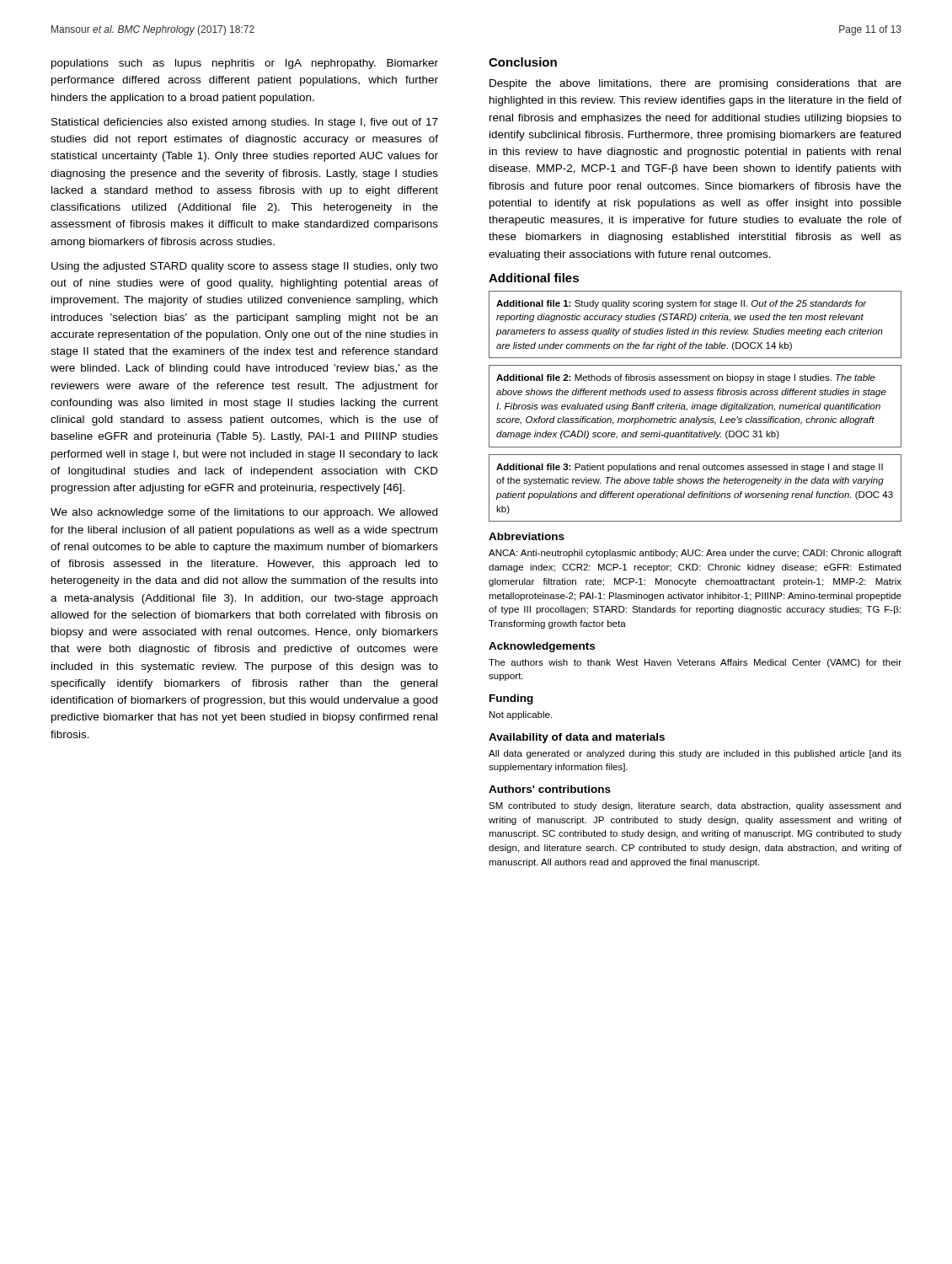Find the block starting "We also acknowledge some of the limitations"

coord(244,624)
